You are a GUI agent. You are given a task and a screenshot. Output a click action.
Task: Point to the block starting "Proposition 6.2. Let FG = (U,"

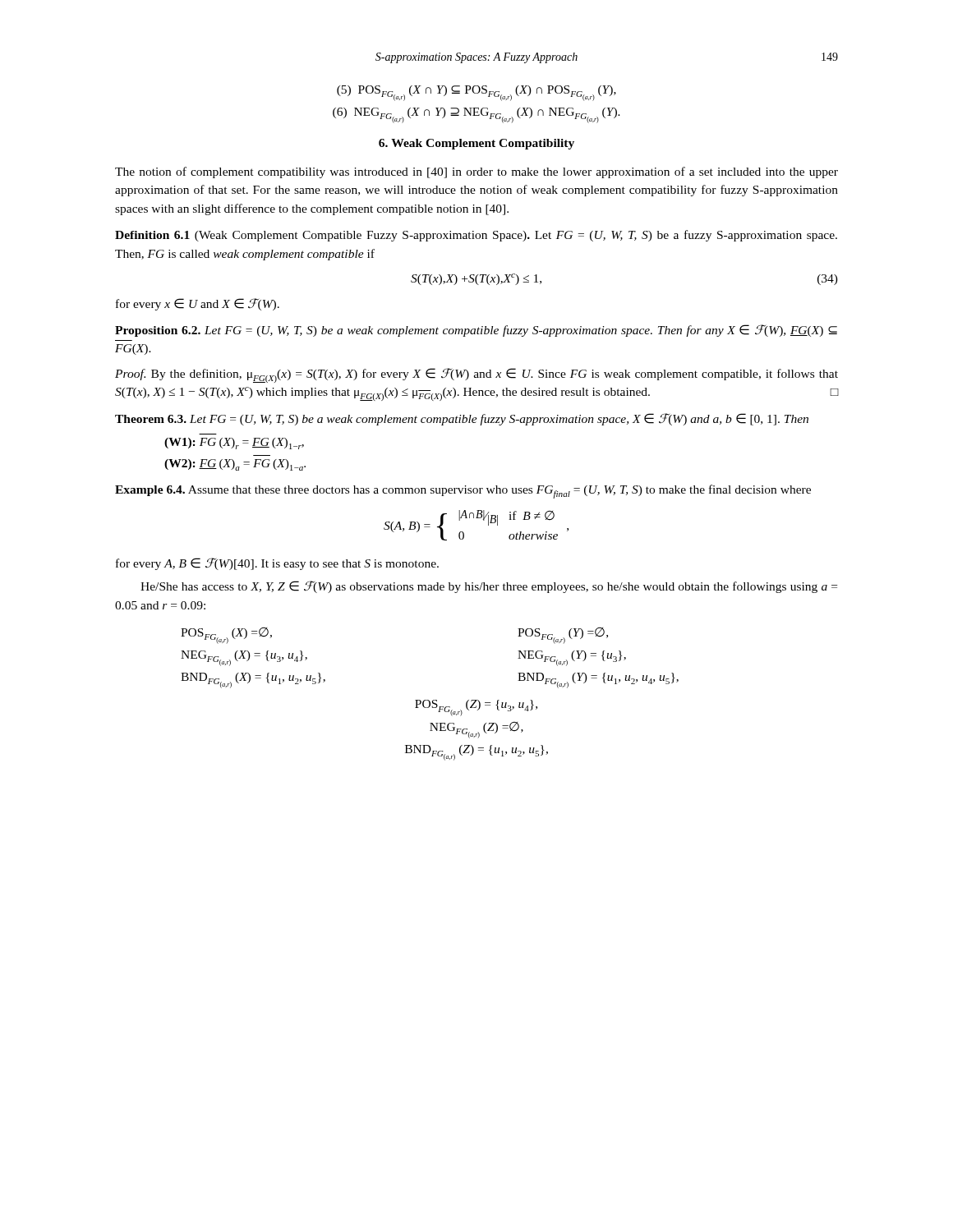coord(476,339)
